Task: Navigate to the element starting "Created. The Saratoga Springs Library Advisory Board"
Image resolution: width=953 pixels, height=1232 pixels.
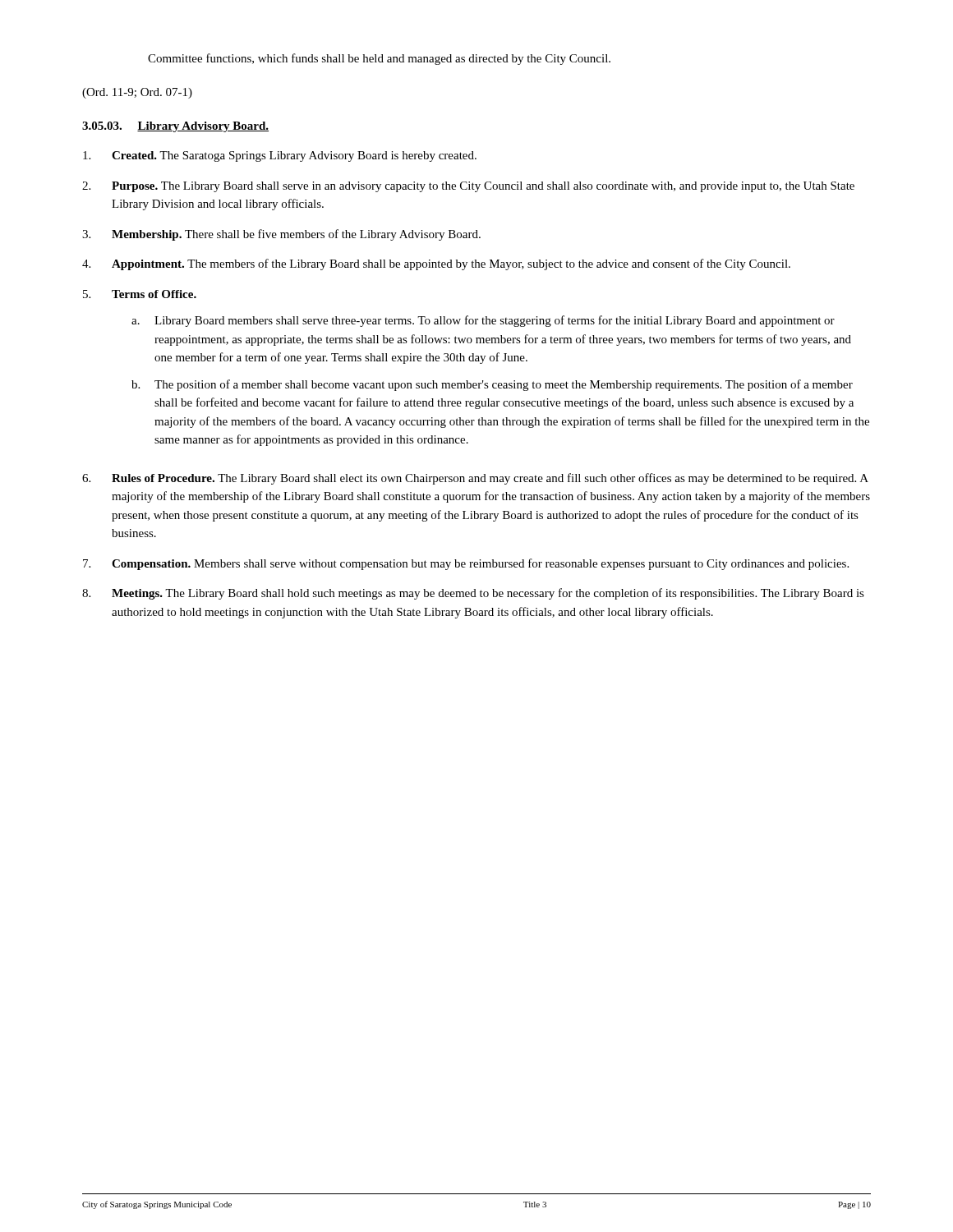Action: click(x=476, y=155)
